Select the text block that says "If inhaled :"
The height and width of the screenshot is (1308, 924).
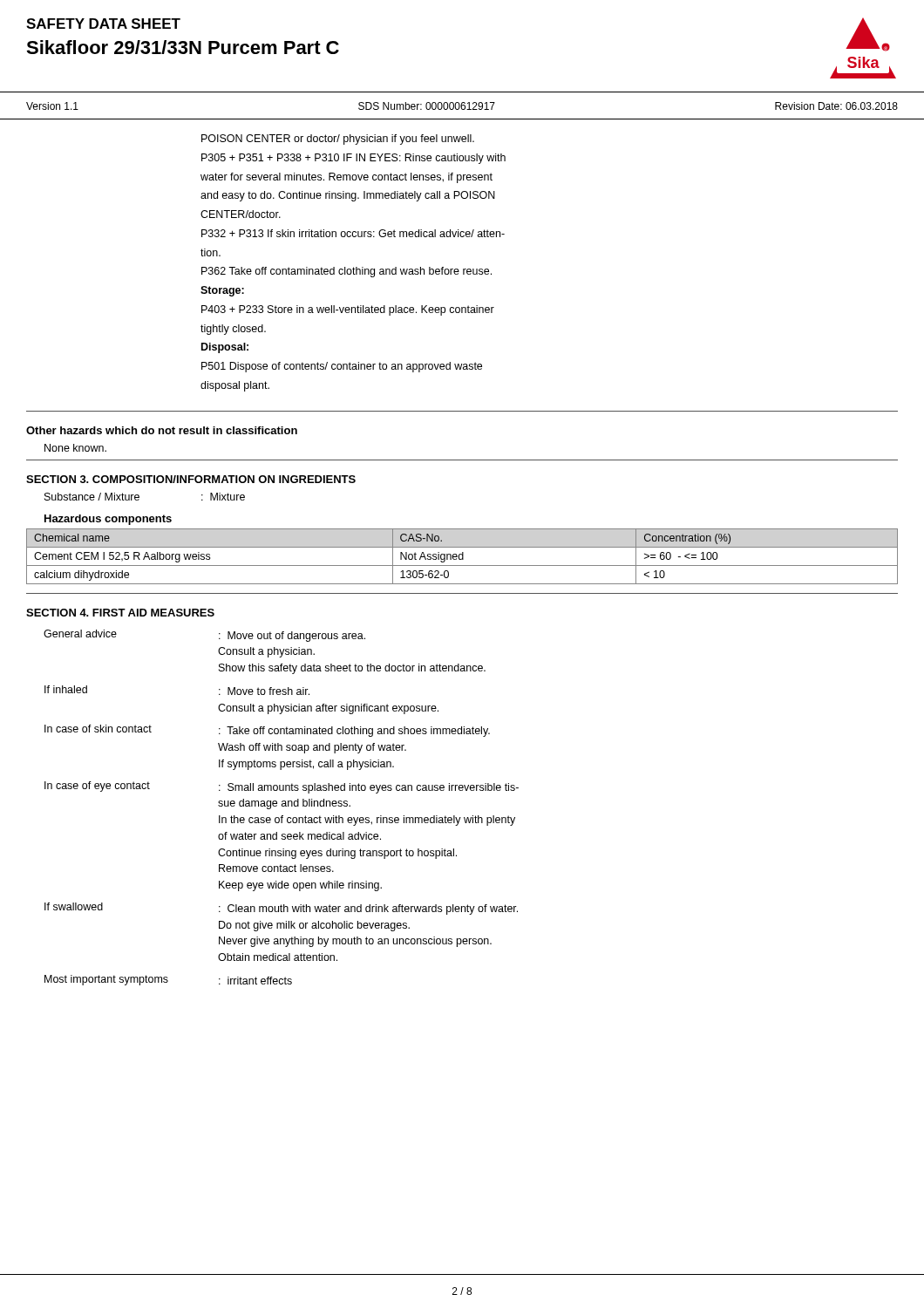[67, 690]
